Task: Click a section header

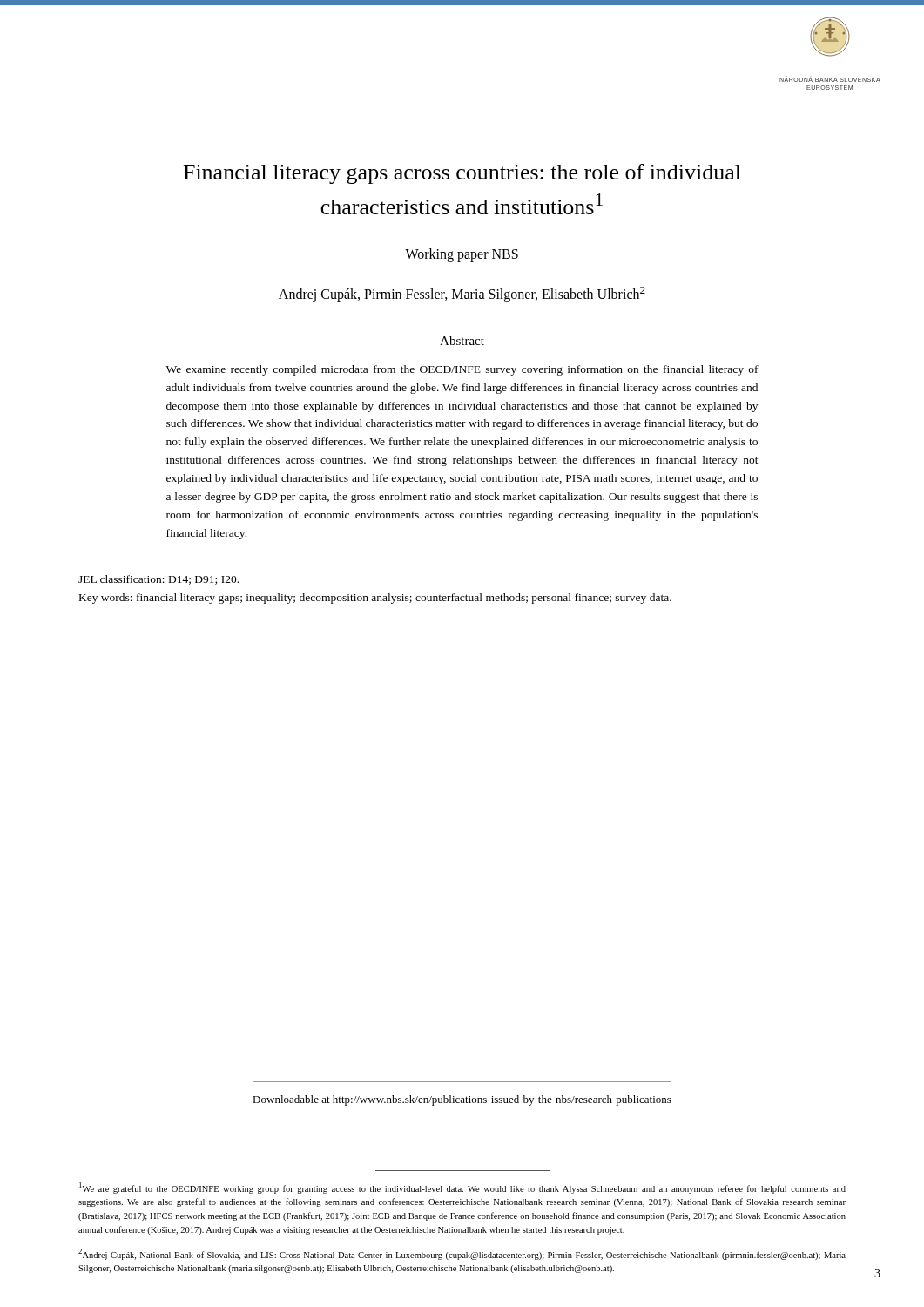Action: pos(462,341)
